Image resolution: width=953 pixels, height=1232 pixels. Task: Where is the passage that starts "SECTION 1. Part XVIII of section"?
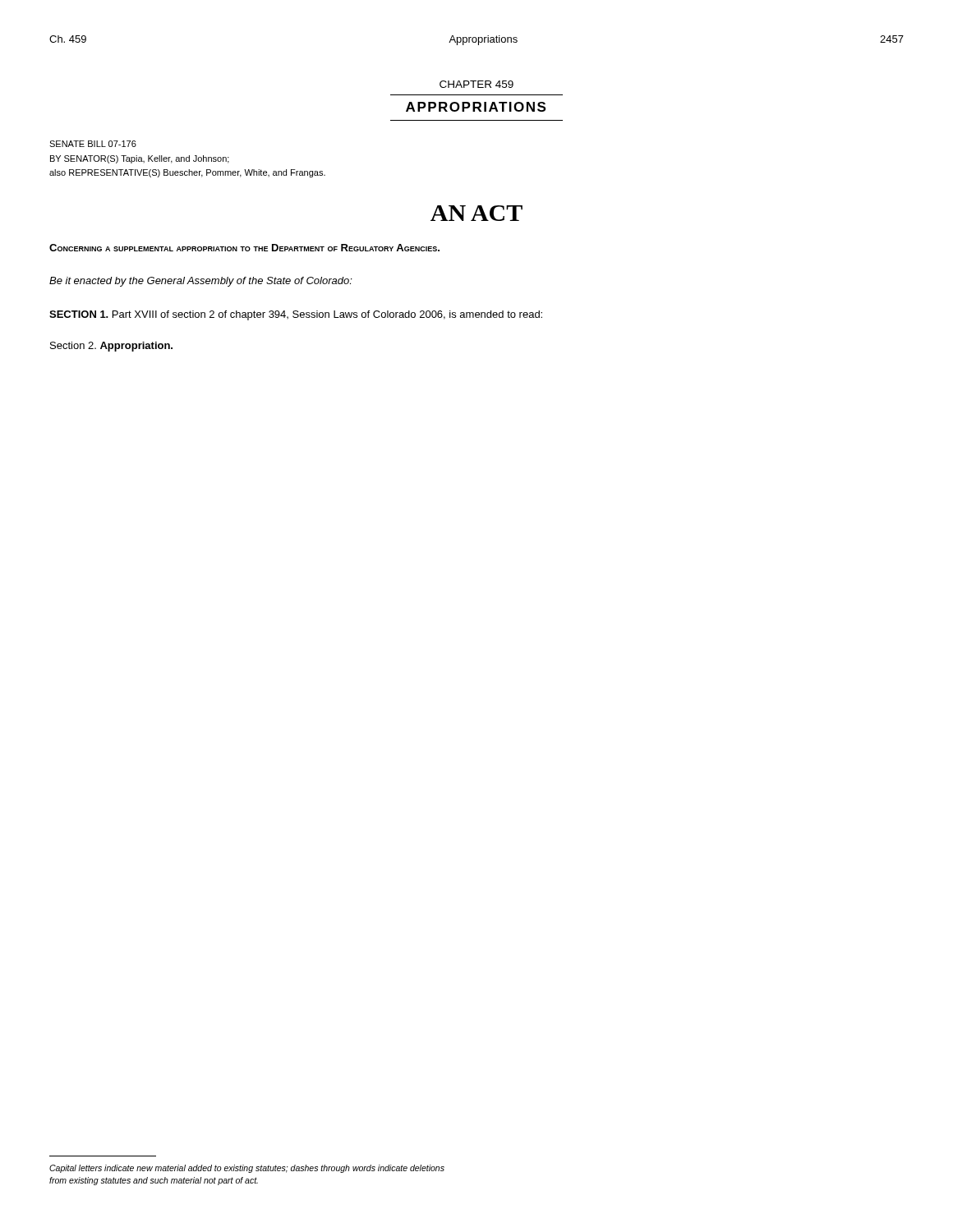[x=296, y=314]
